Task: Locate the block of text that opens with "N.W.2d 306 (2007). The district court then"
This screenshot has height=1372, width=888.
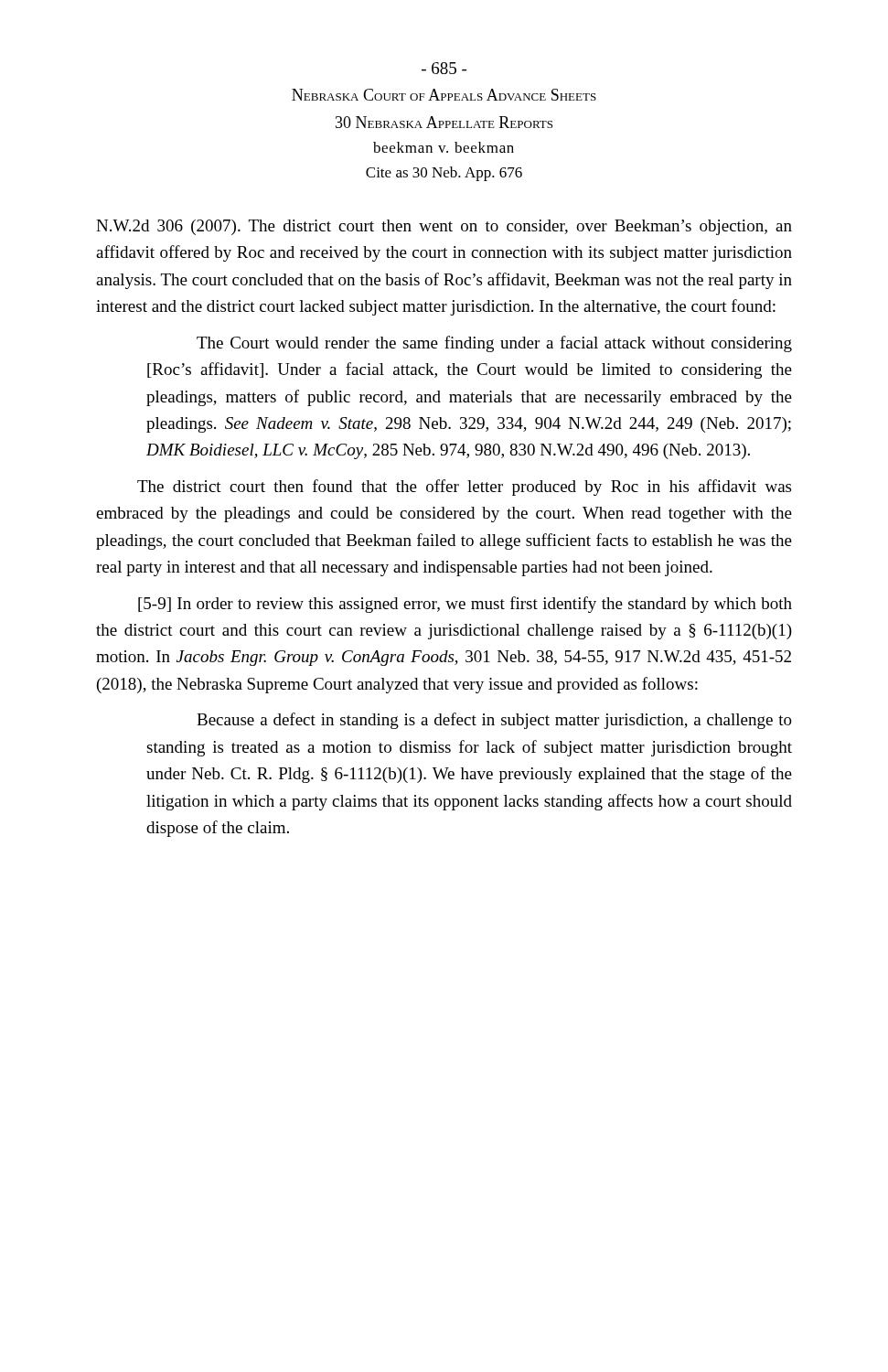Action: click(x=444, y=266)
